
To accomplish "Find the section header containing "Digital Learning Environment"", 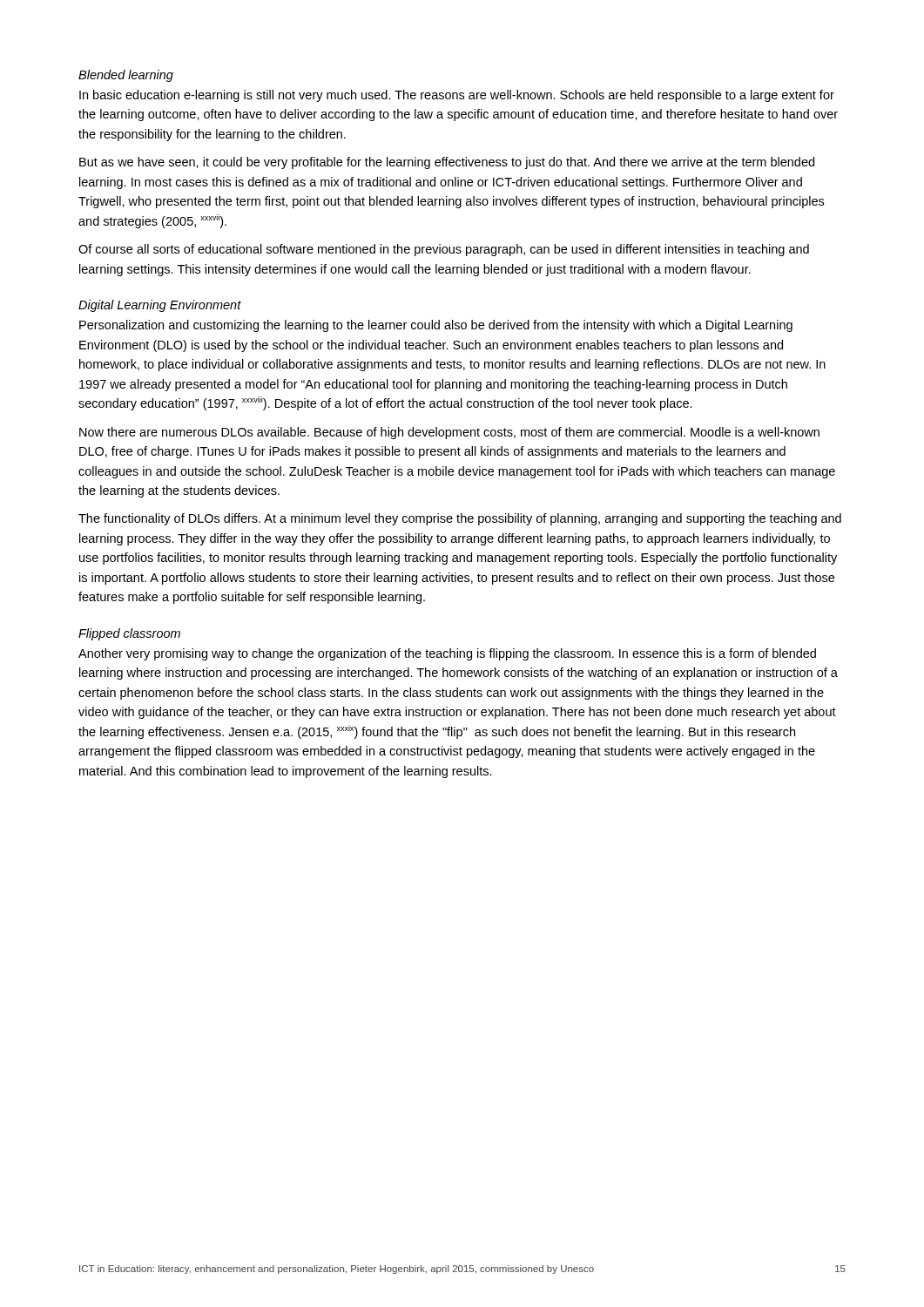I will point(159,305).
